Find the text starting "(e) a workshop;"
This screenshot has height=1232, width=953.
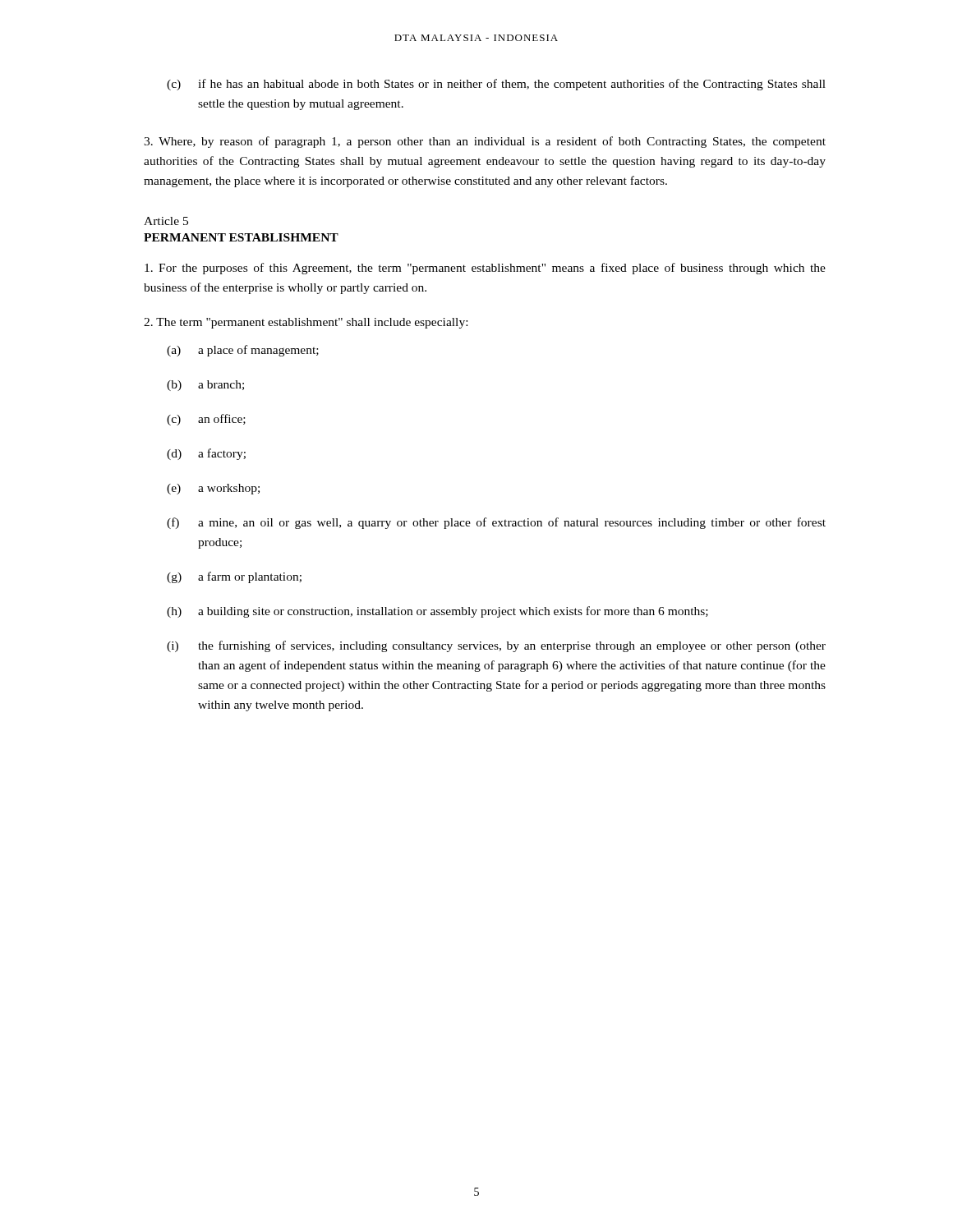click(213, 489)
